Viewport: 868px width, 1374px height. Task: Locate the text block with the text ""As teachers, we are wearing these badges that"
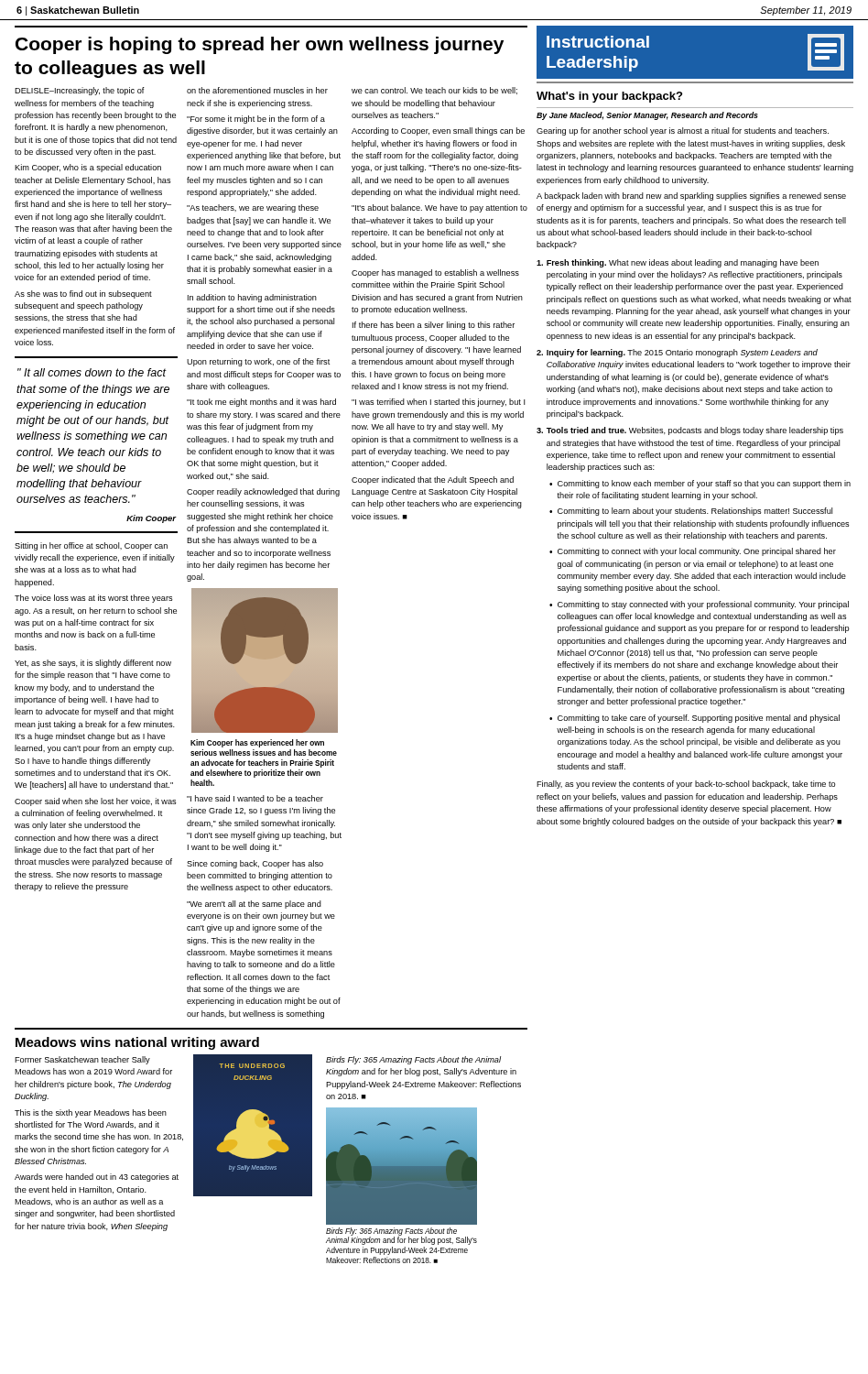click(264, 245)
